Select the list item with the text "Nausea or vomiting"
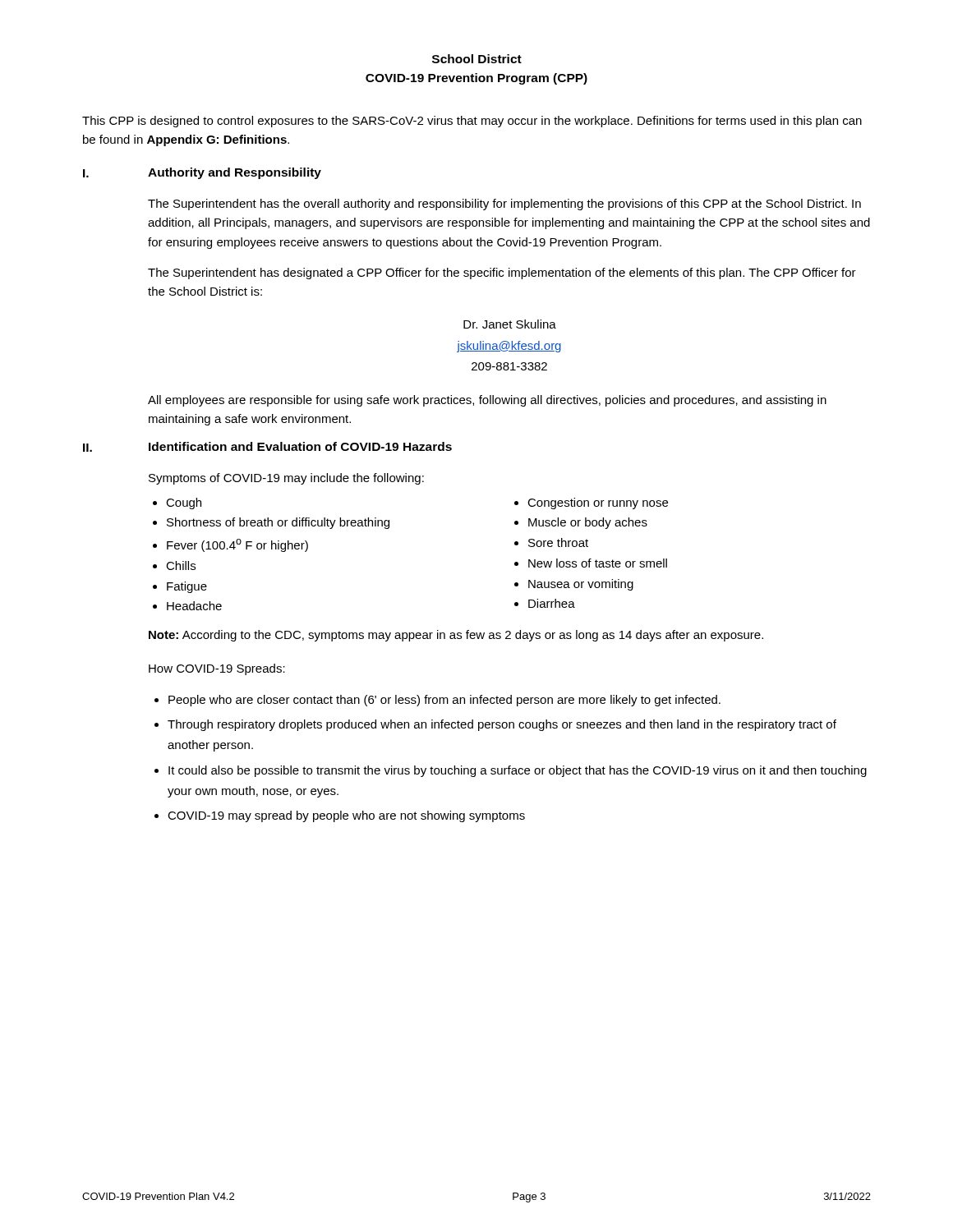 click(x=581, y=583)
